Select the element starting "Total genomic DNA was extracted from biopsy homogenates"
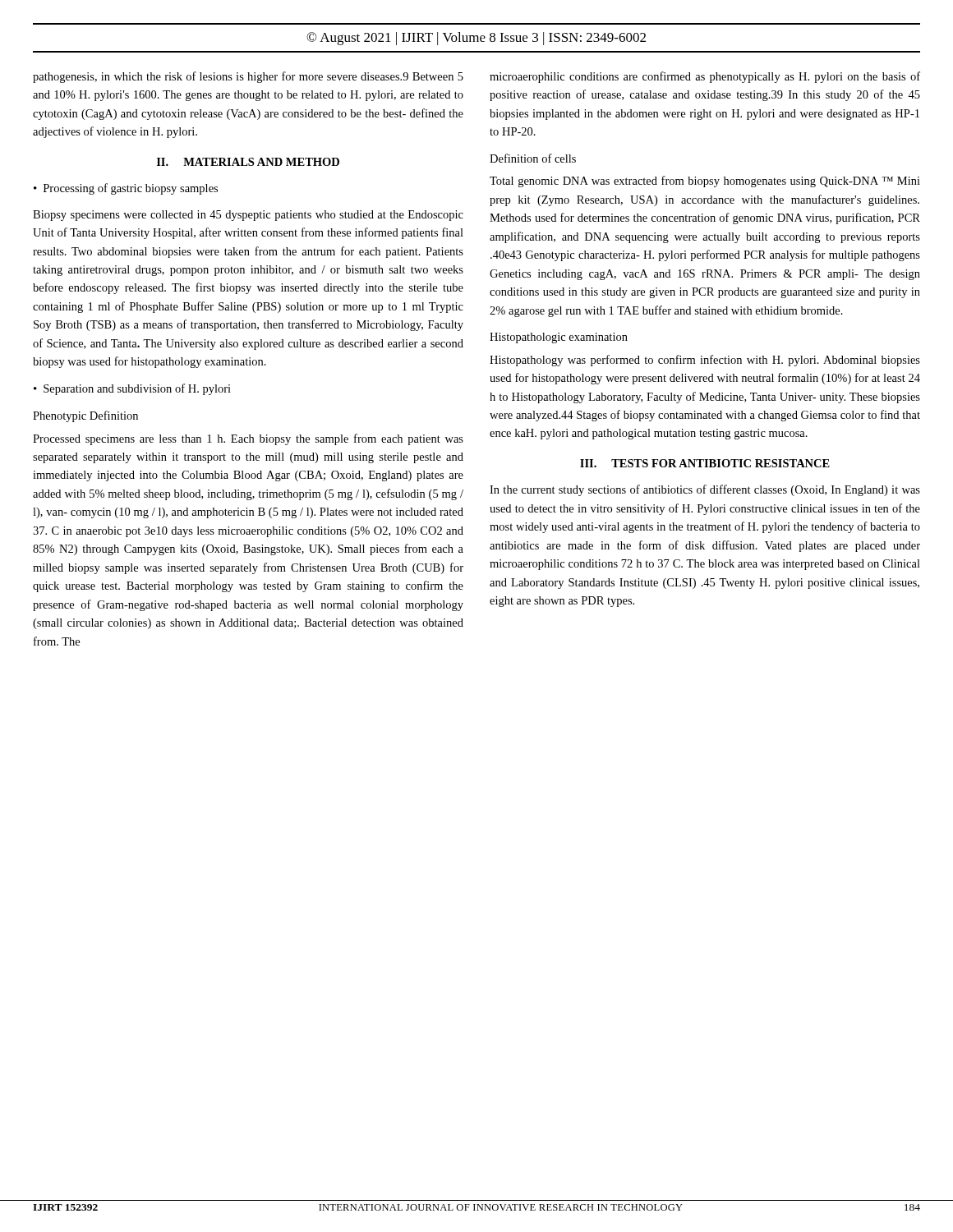Viewport: 953px width, 1232px height. [x=705, y=246]
